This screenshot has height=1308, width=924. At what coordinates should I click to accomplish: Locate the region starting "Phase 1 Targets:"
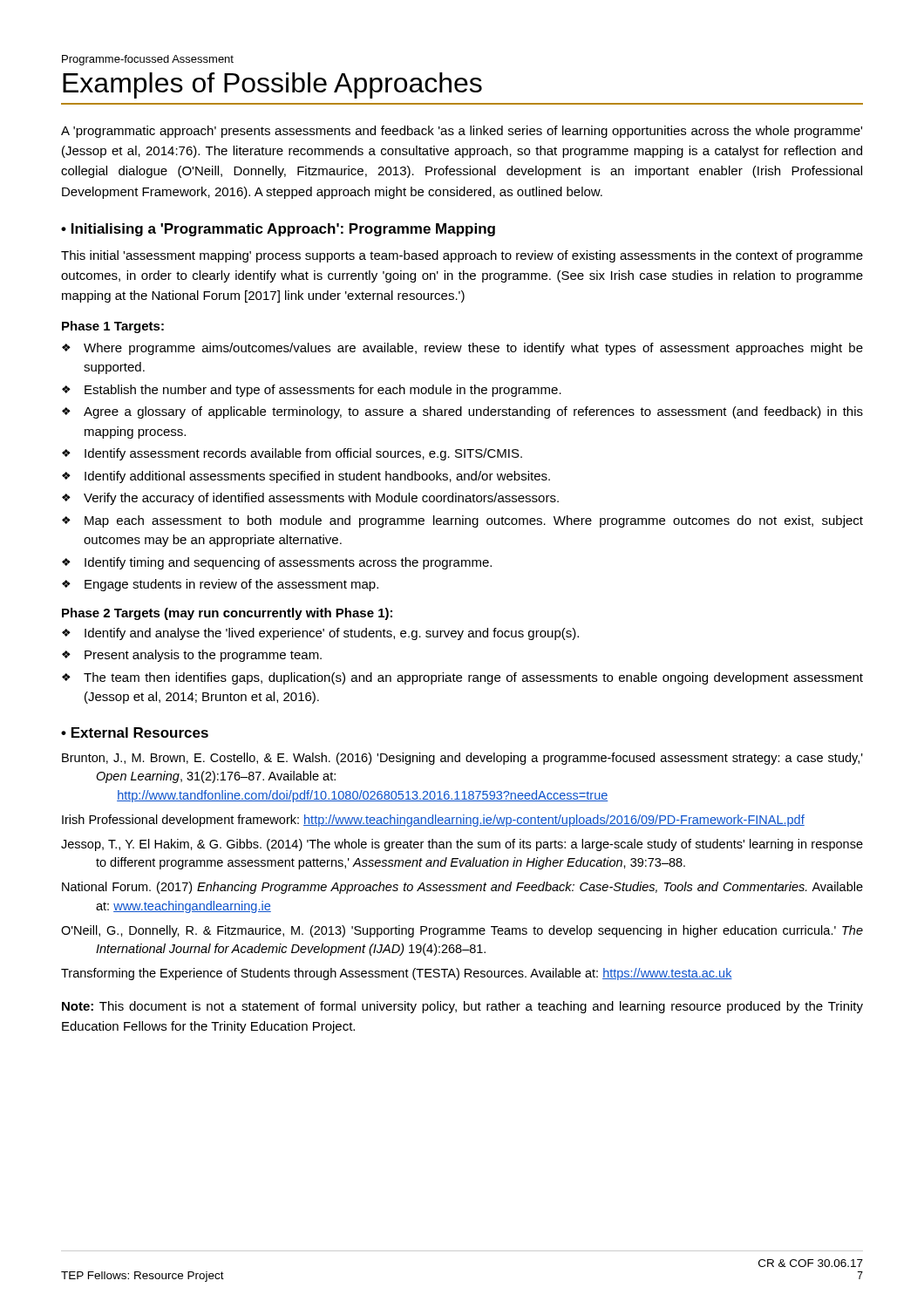(x=113, y=325)
